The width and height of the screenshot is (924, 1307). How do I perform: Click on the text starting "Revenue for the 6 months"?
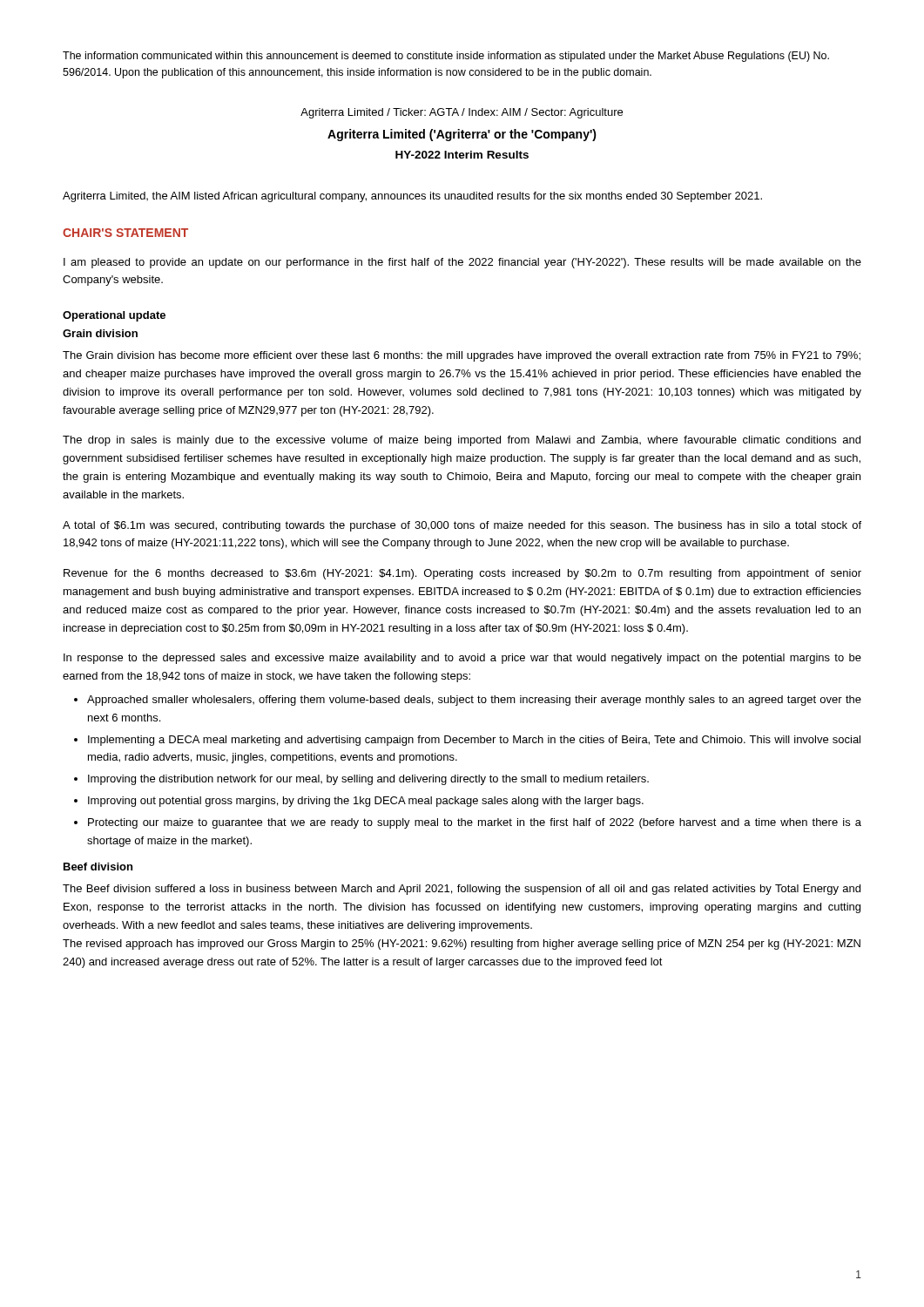pos(462,600)
